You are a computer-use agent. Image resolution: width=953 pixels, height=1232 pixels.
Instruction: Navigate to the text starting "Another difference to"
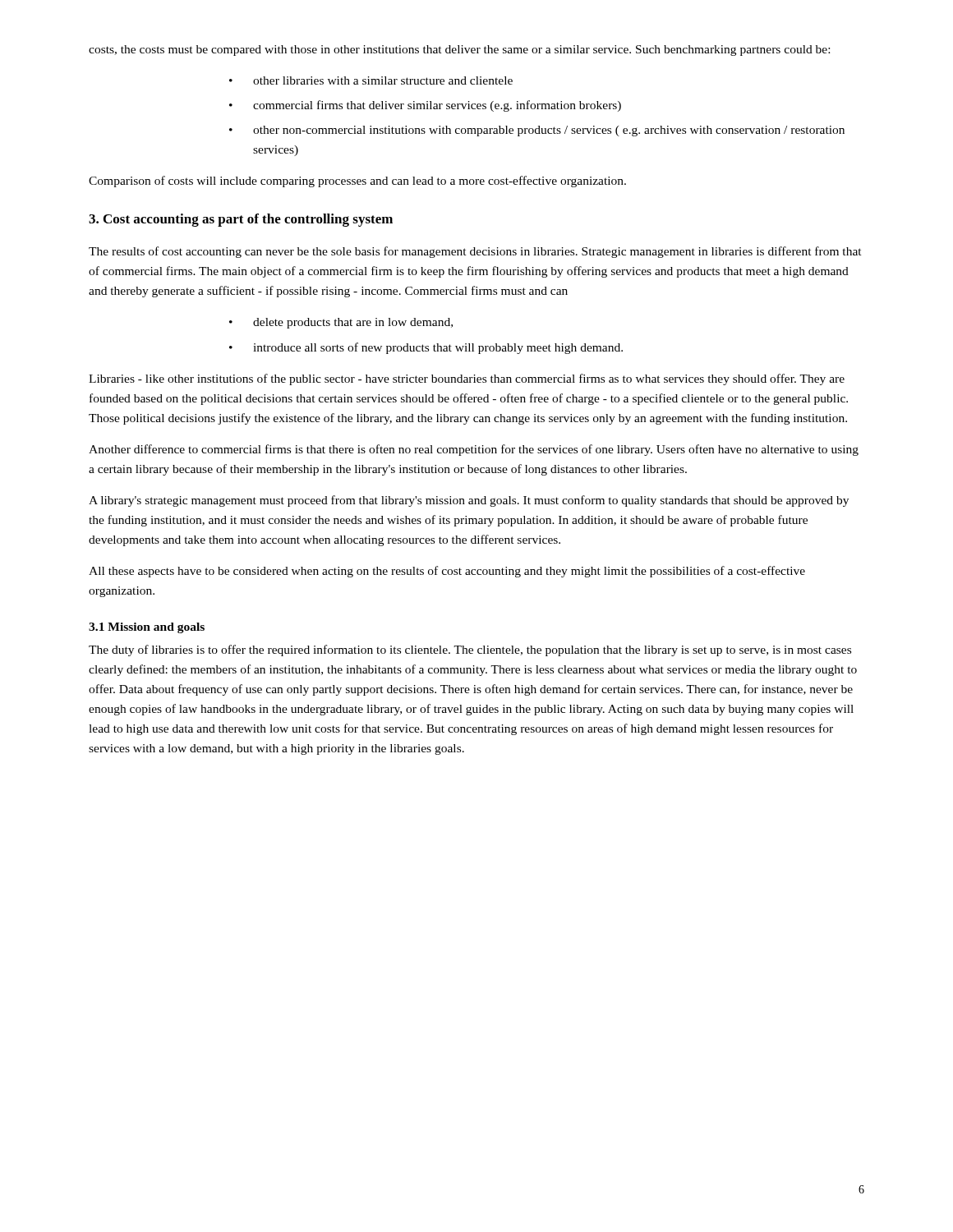(474, 458)
